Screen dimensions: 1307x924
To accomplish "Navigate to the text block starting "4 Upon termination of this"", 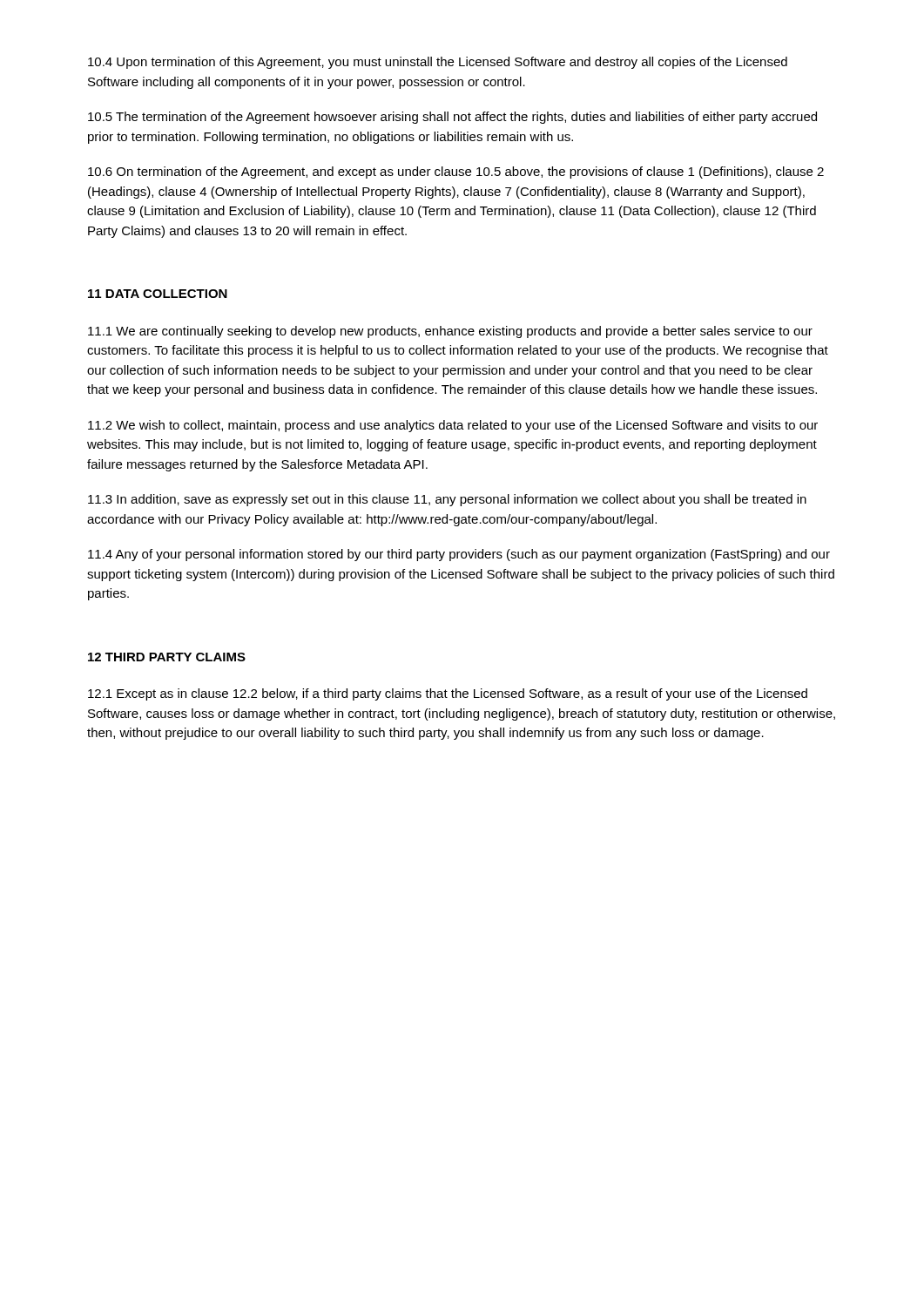I will [437, 71].
